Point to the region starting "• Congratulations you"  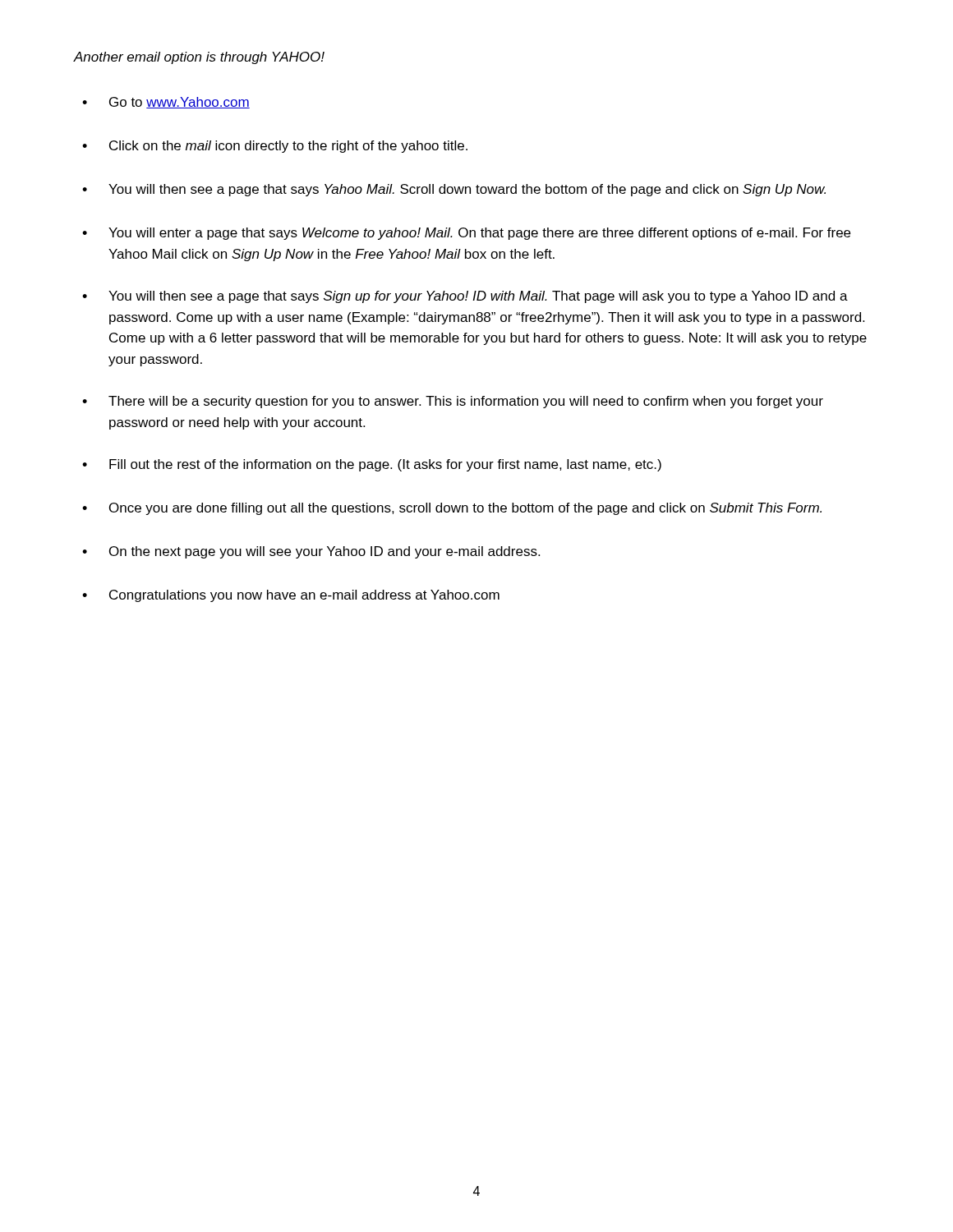tap(476, 596)
